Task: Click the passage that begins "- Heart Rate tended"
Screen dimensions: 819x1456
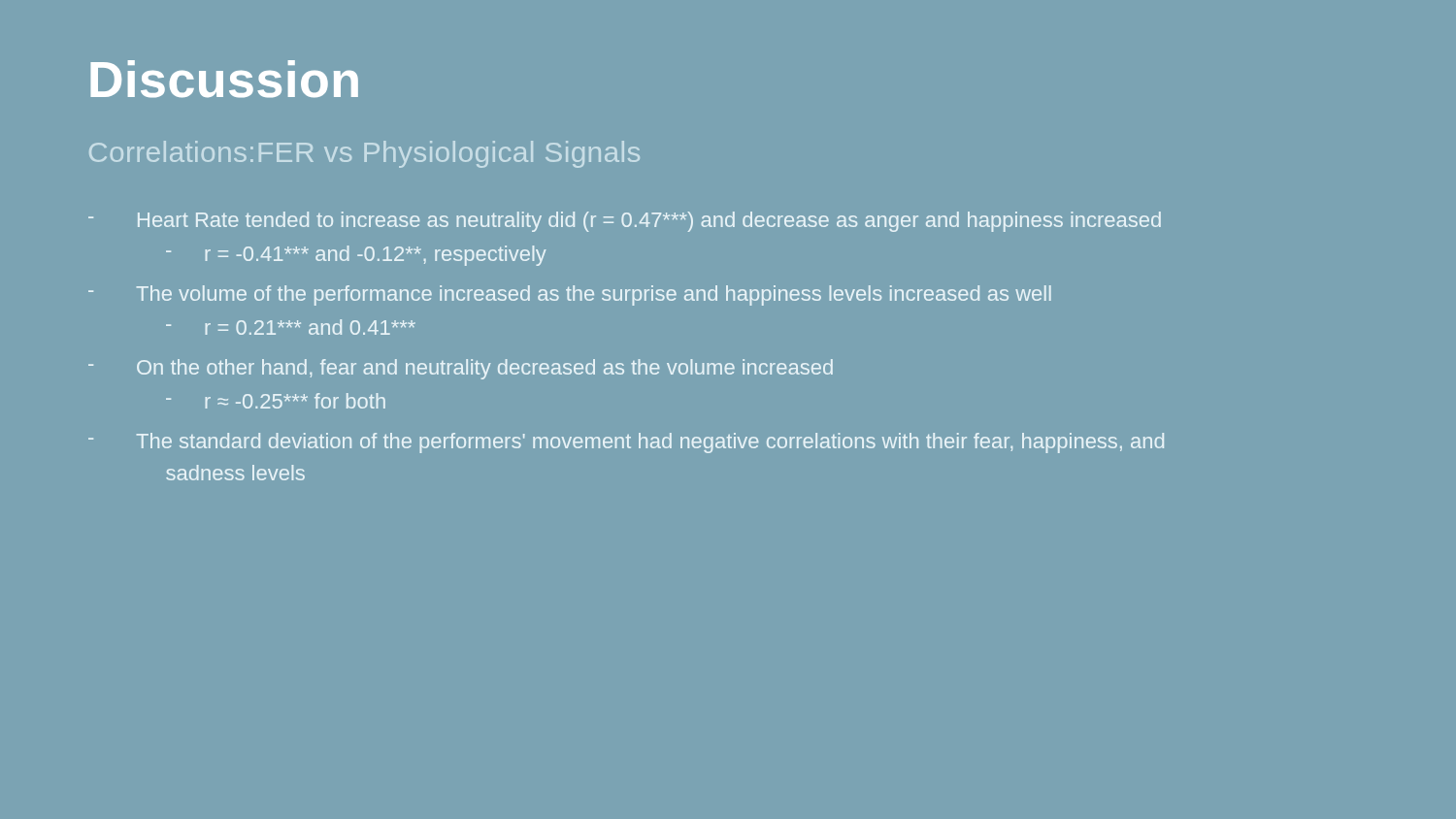Action: (625, 220)
